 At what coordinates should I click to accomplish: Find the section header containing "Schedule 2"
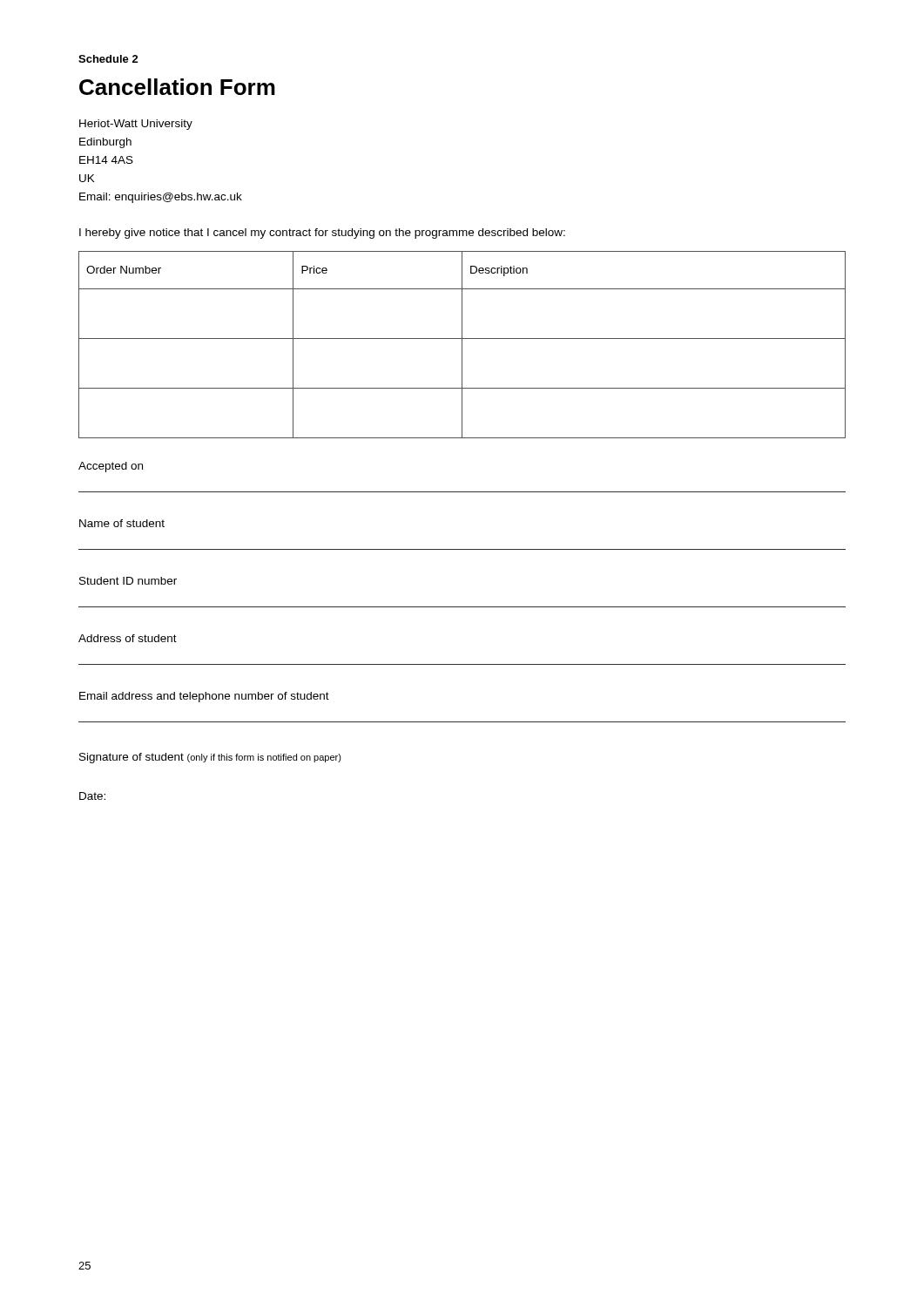[x=108, y=59]
